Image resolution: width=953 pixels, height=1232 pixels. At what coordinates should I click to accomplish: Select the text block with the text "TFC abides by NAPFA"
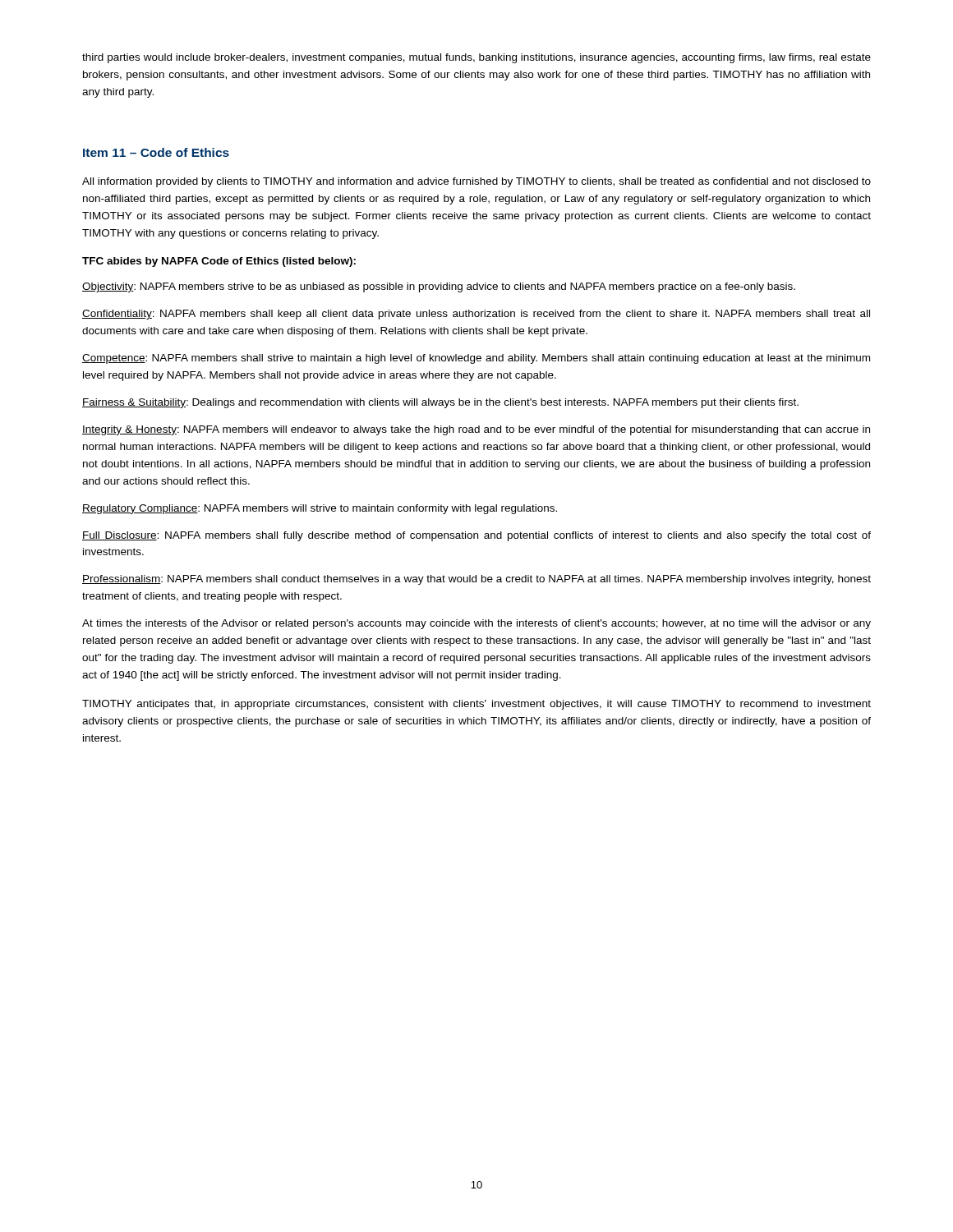click(219, 261)
